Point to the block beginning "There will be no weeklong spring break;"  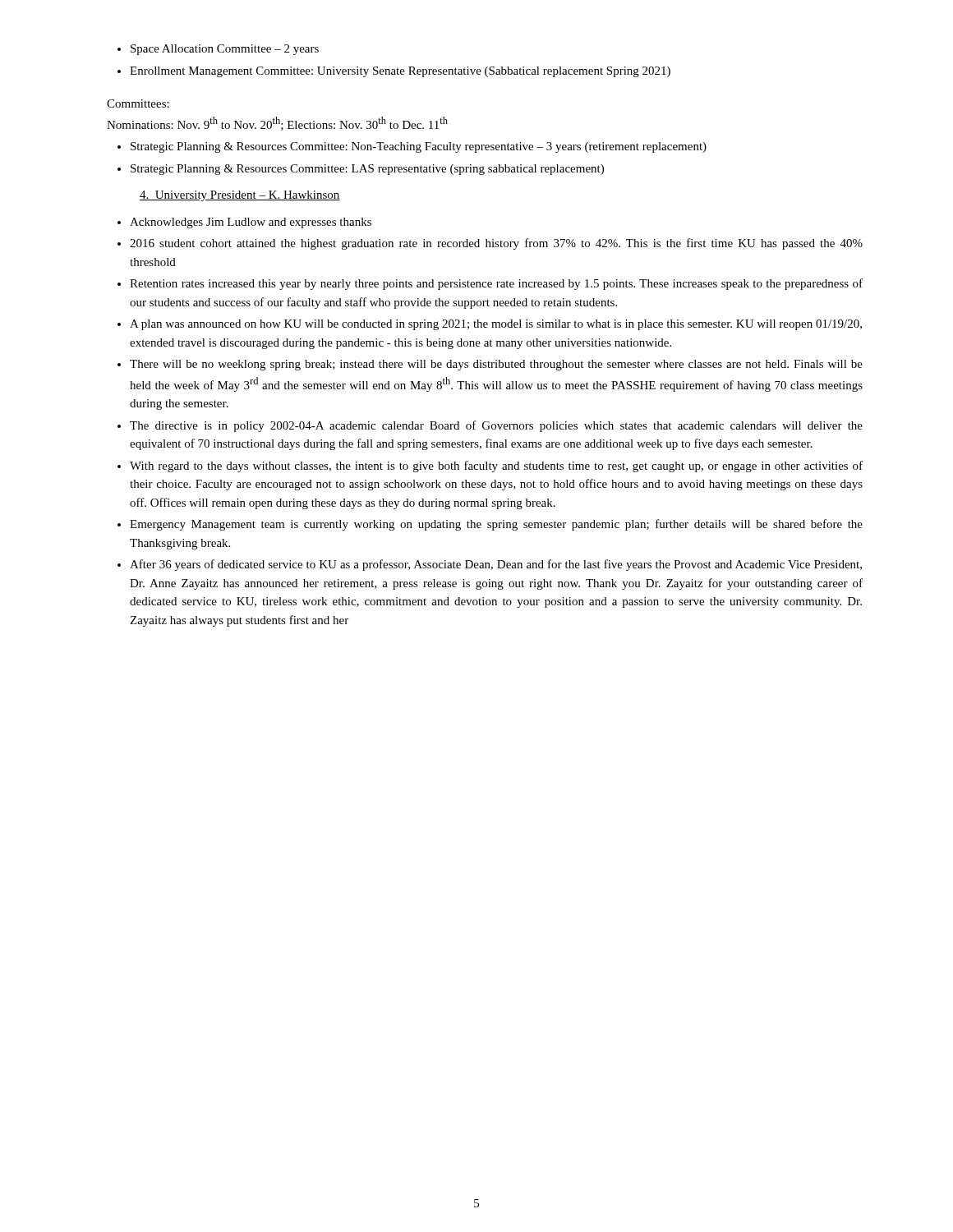496,384
